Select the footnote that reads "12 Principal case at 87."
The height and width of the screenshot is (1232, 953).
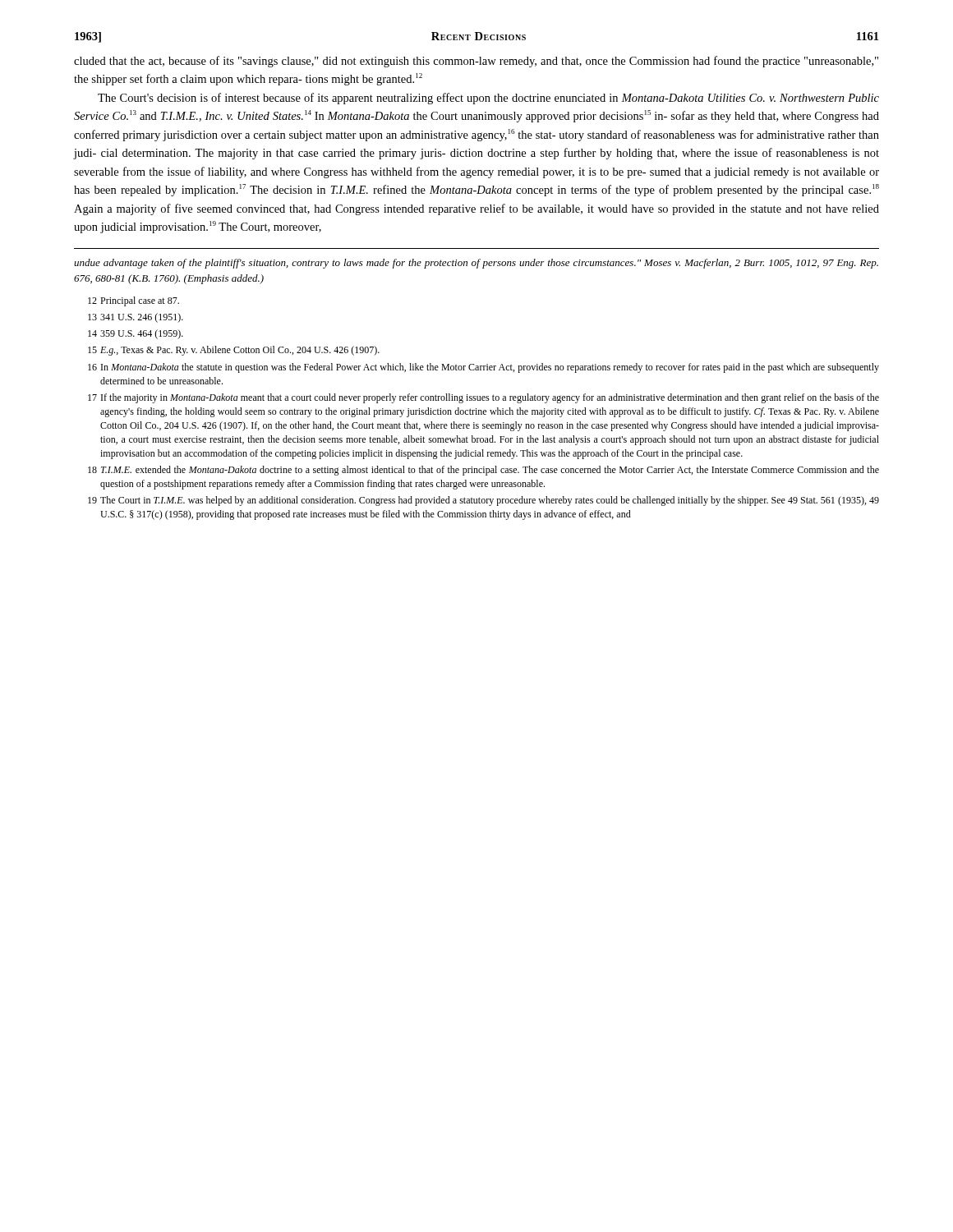(134, 301)
